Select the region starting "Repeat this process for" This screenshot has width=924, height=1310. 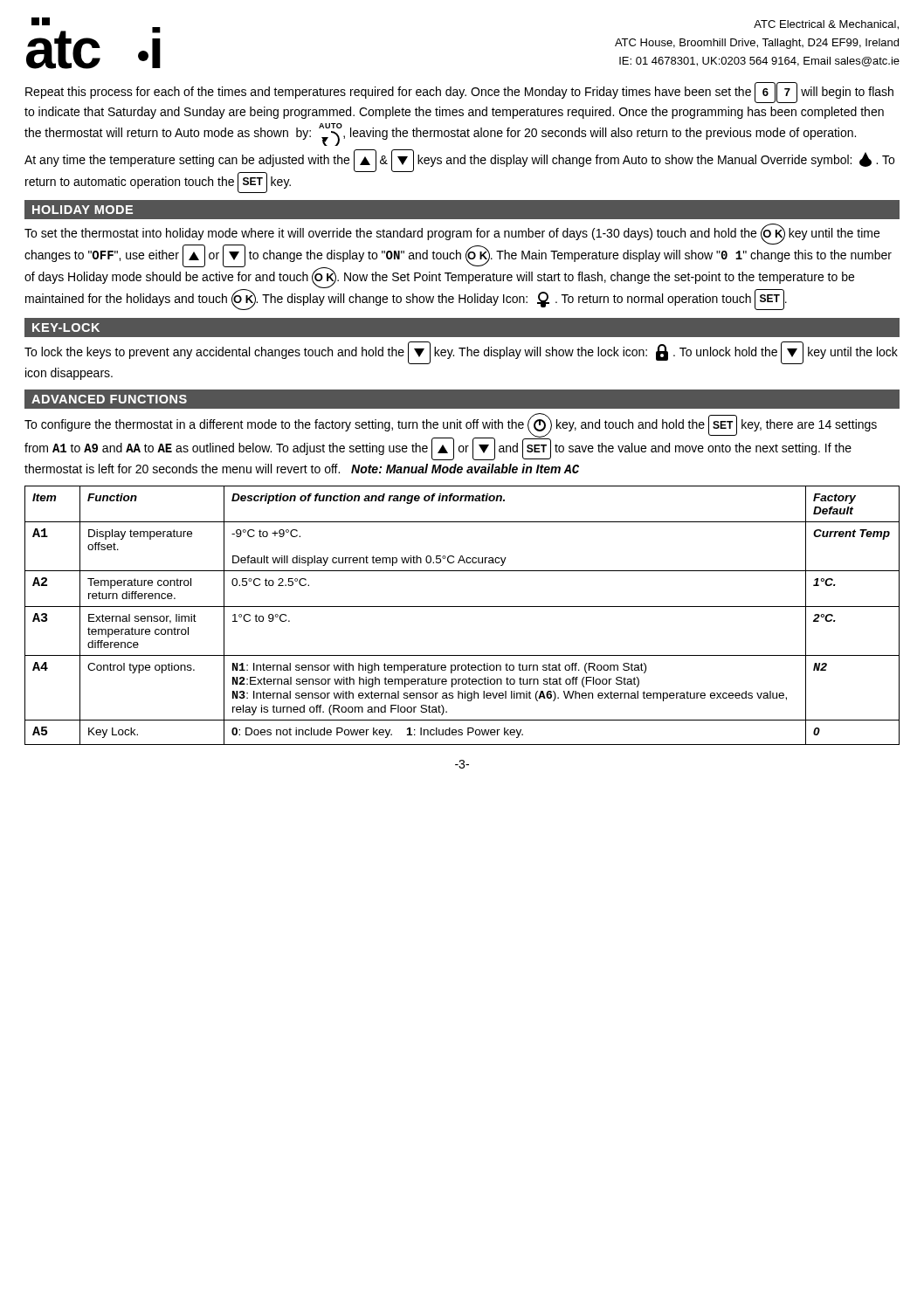pyautogui.click(x=459, y=114)
